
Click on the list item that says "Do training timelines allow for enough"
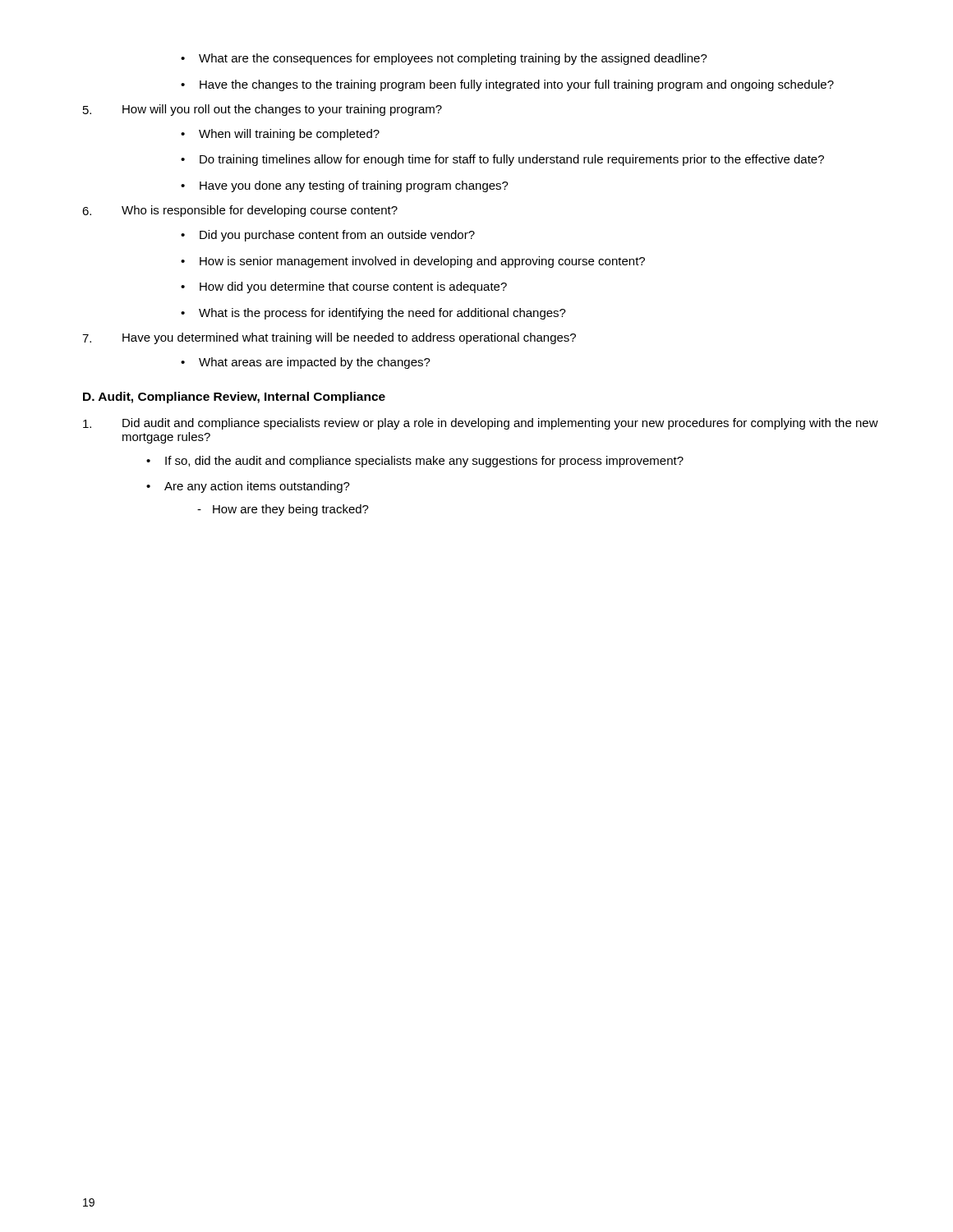(x=534, y=159)
